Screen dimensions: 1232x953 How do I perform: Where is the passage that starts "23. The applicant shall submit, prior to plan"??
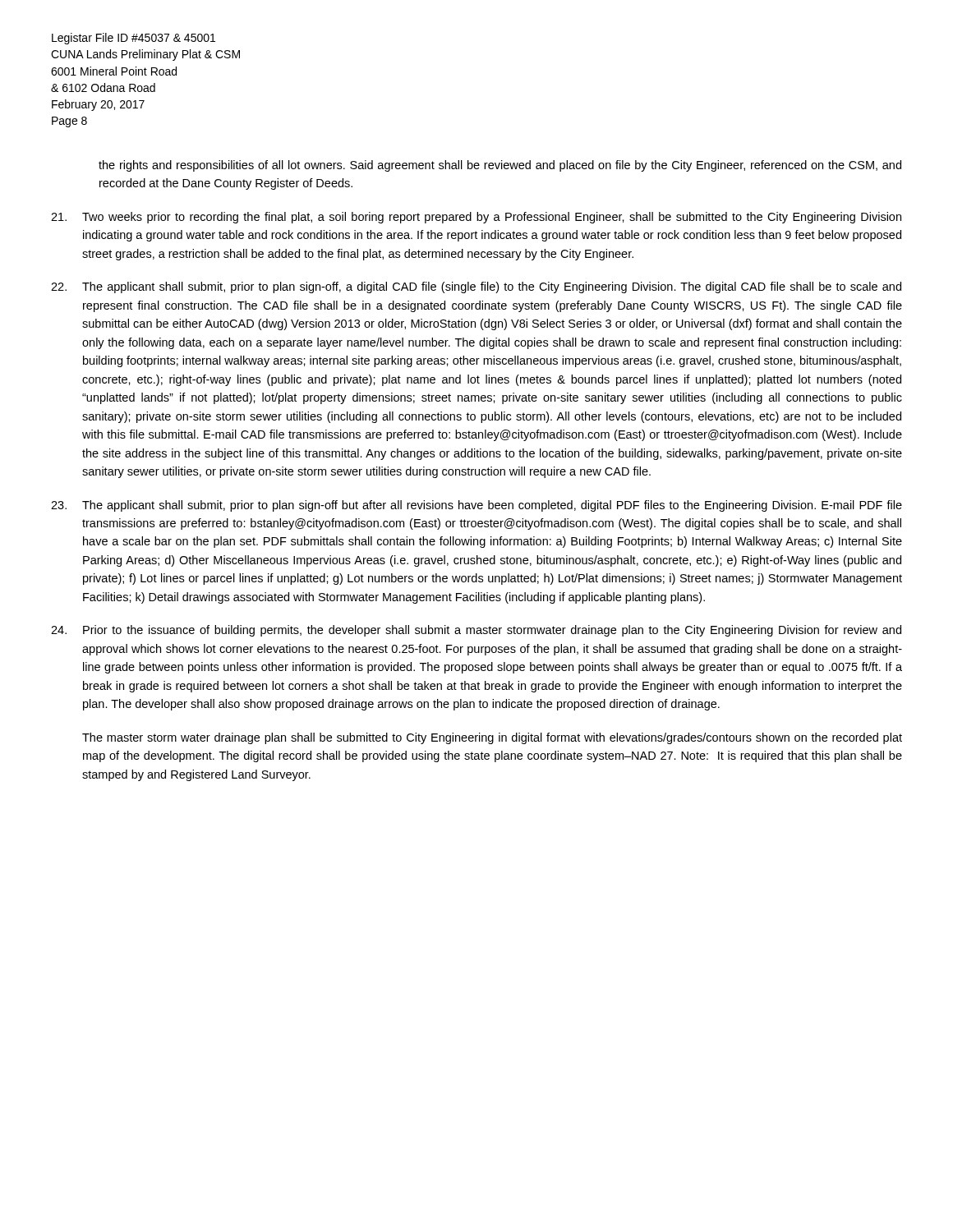pos(476,551)
